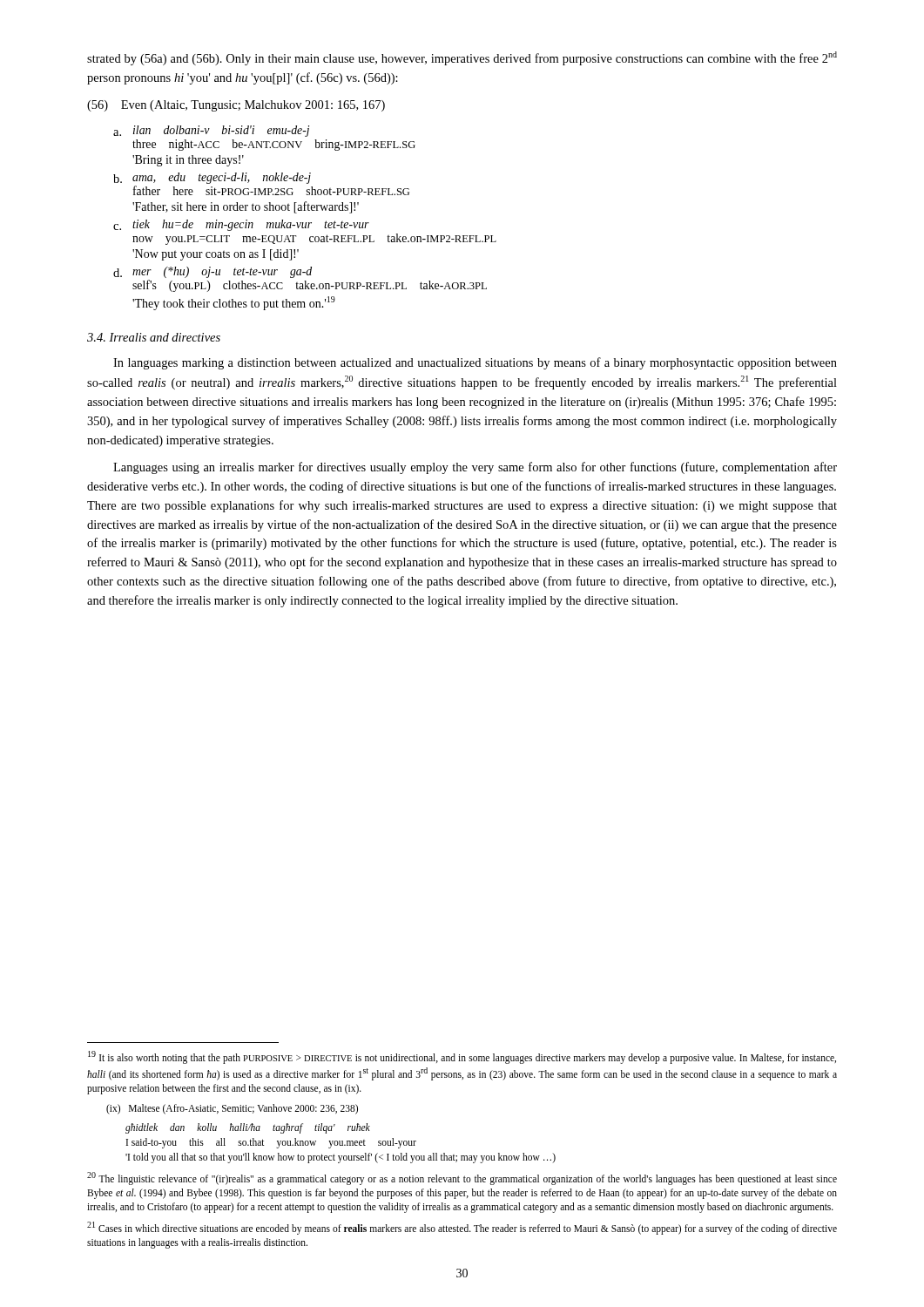Find a section header
Viewport: 924px width, 1307px height.
click(x=154, y=337)
